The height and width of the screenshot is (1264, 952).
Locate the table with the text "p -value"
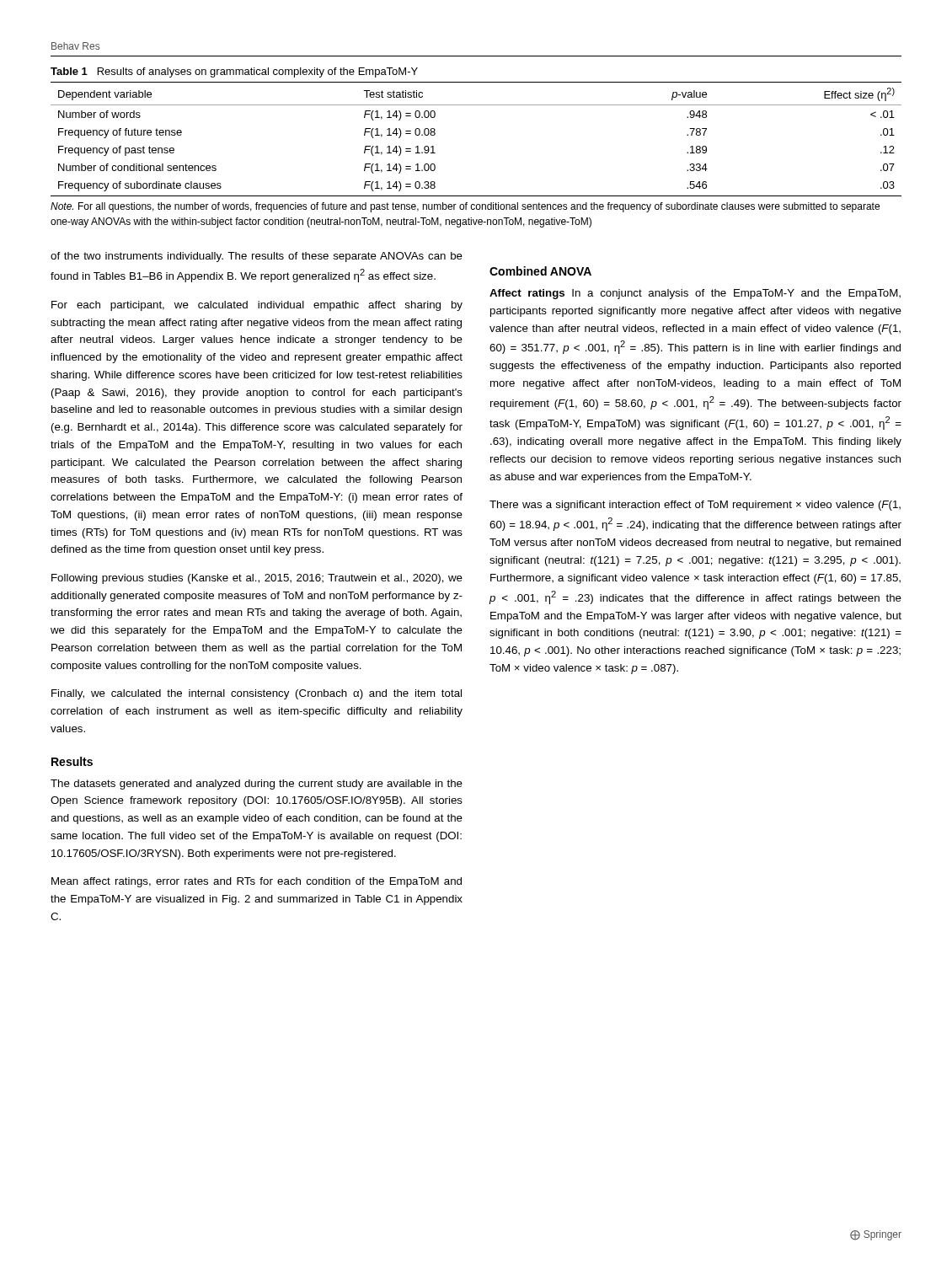(476, 156)
